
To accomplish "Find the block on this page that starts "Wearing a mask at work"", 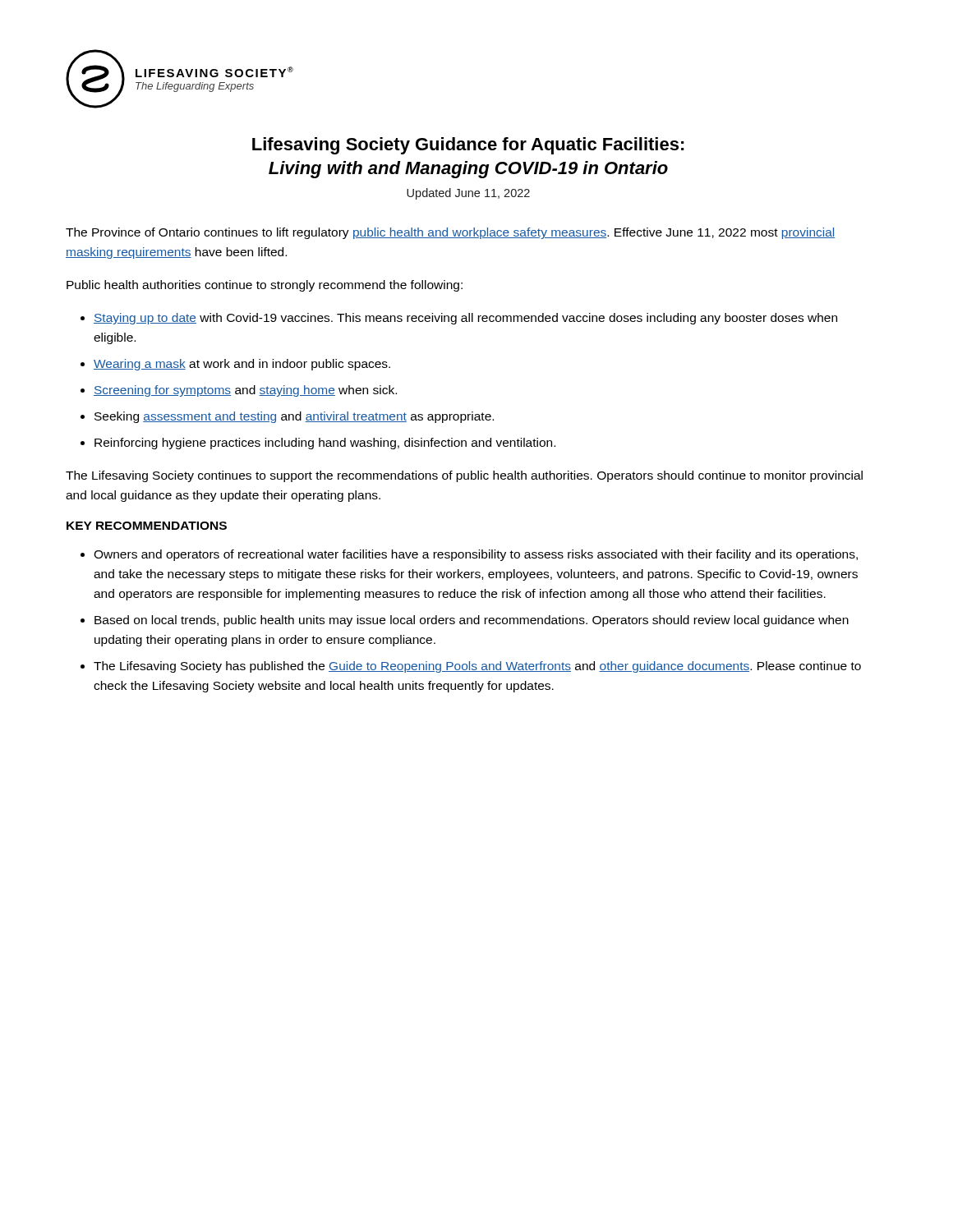I will 243,364.
